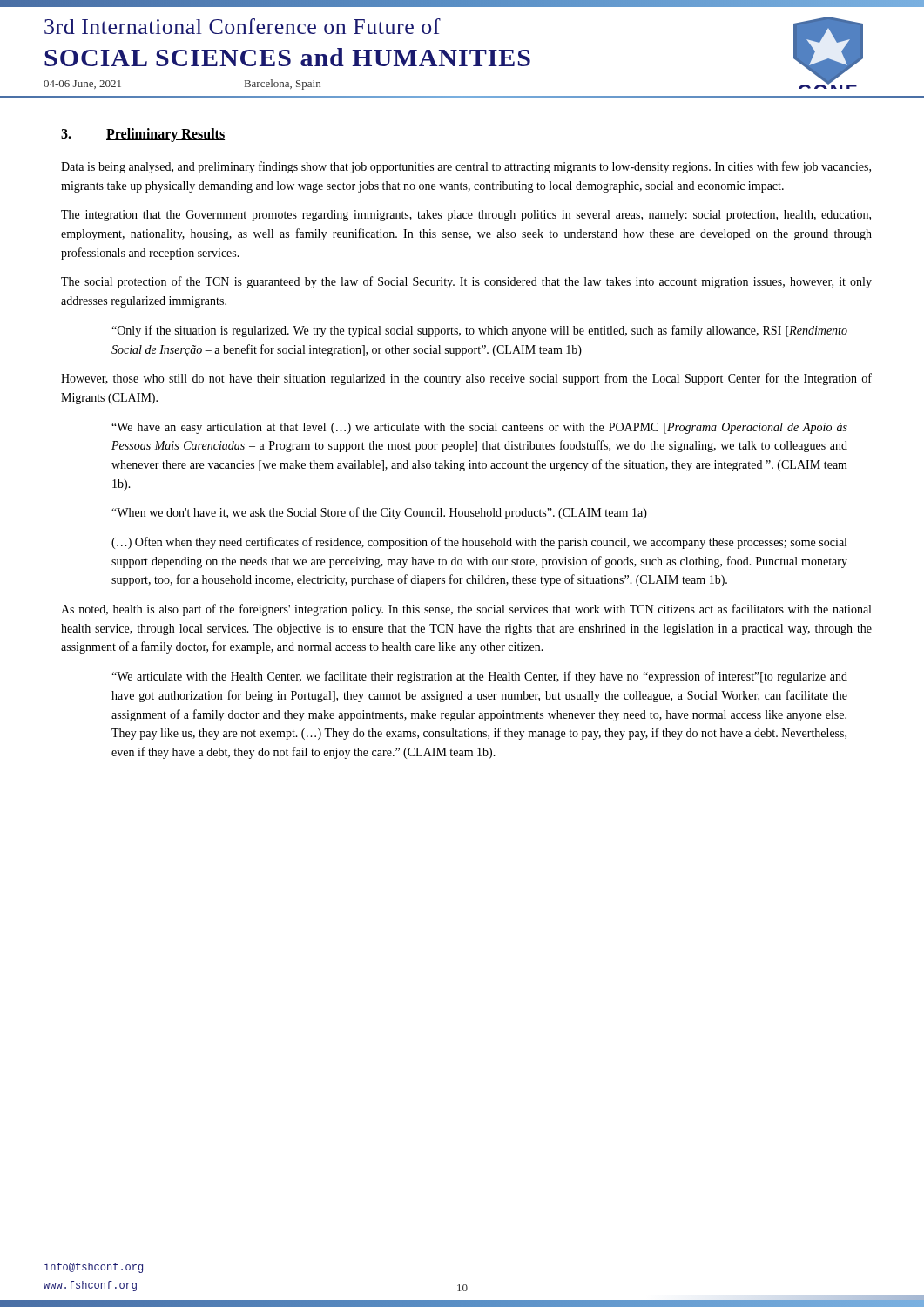Select the passage starting "The social protection of the TCN"

click(x=466, y=292)
